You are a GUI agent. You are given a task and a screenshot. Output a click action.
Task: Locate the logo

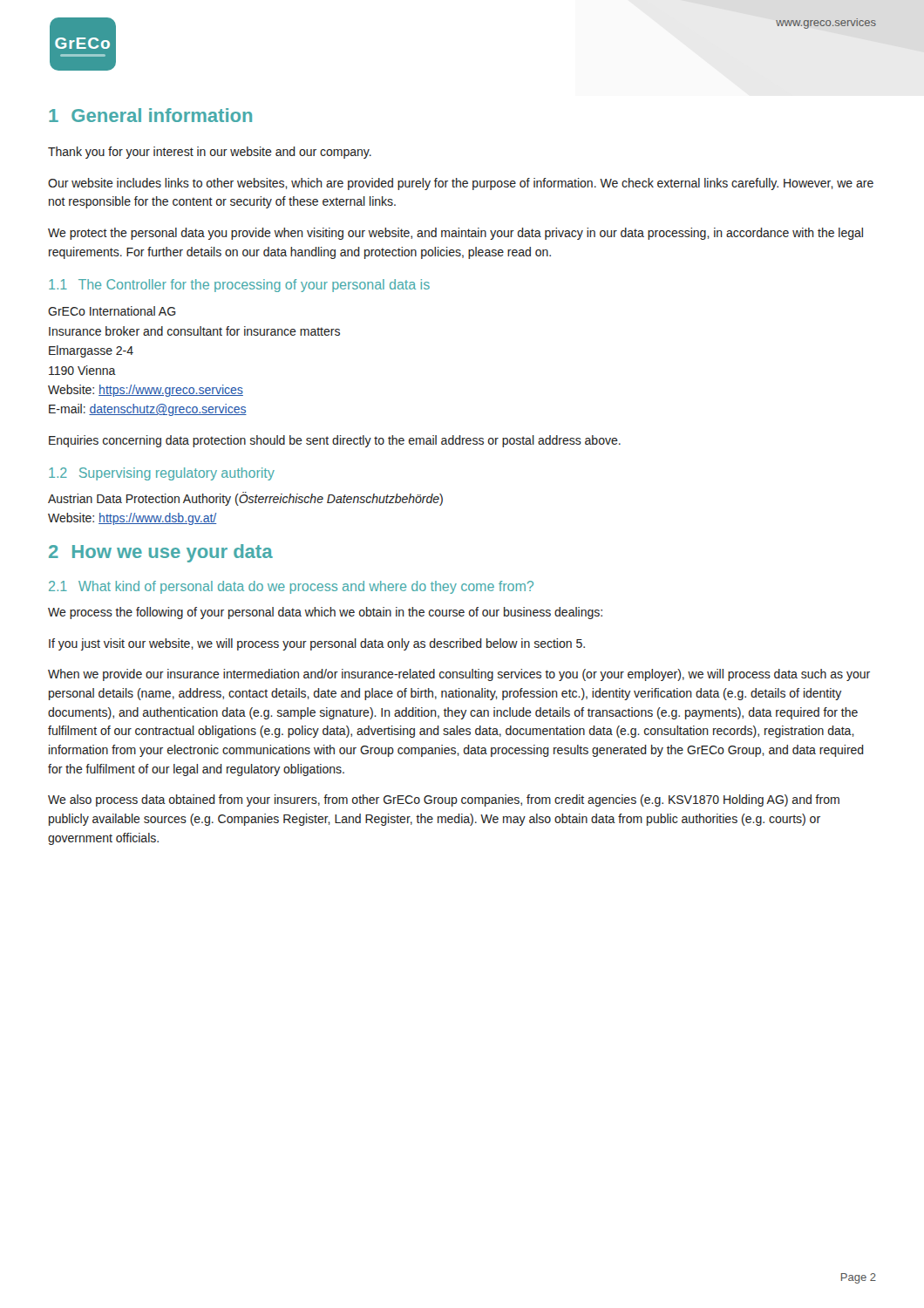tap(83, 44)
